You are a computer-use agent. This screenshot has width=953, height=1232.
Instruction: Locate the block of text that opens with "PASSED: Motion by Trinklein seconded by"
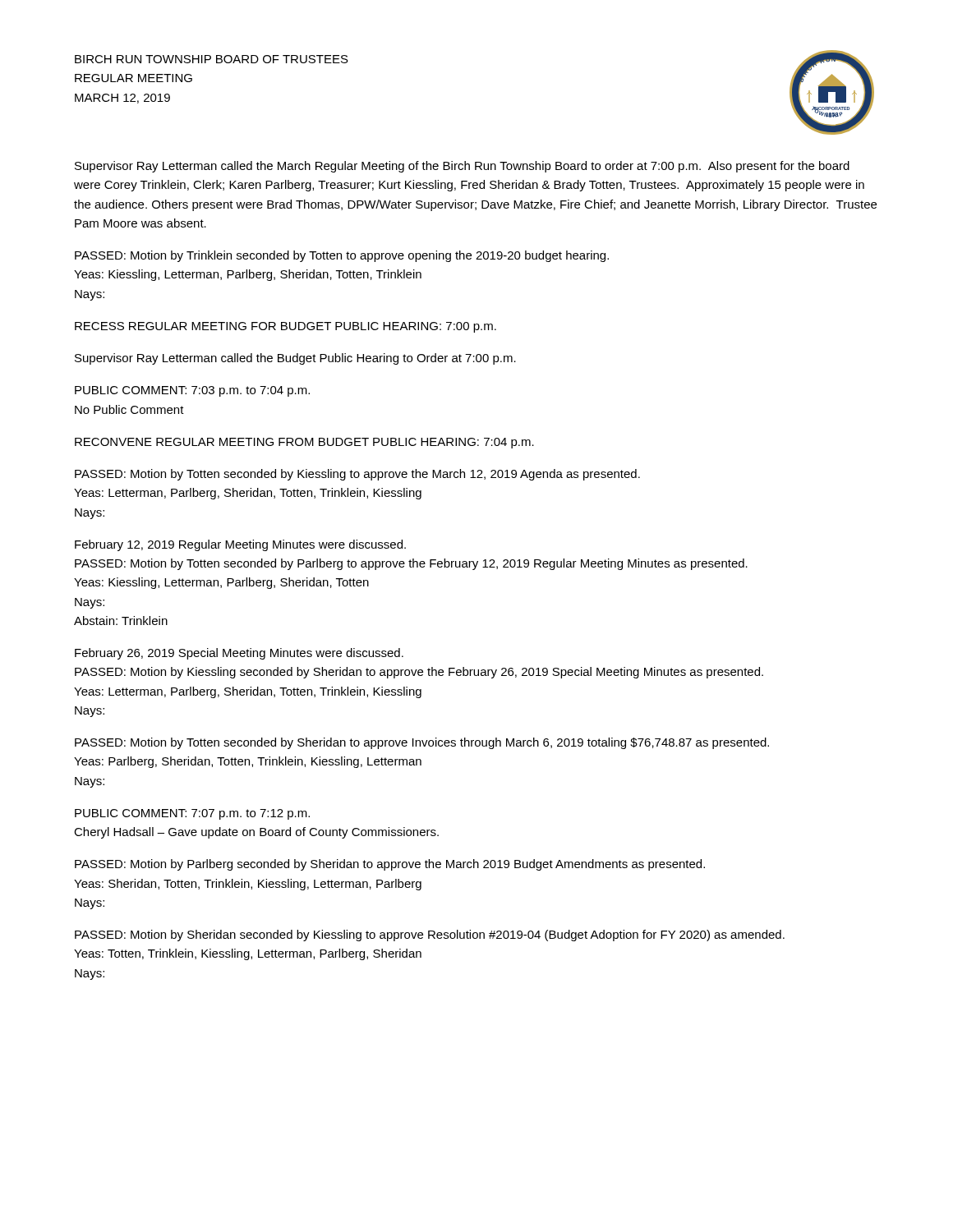[342, 274]
